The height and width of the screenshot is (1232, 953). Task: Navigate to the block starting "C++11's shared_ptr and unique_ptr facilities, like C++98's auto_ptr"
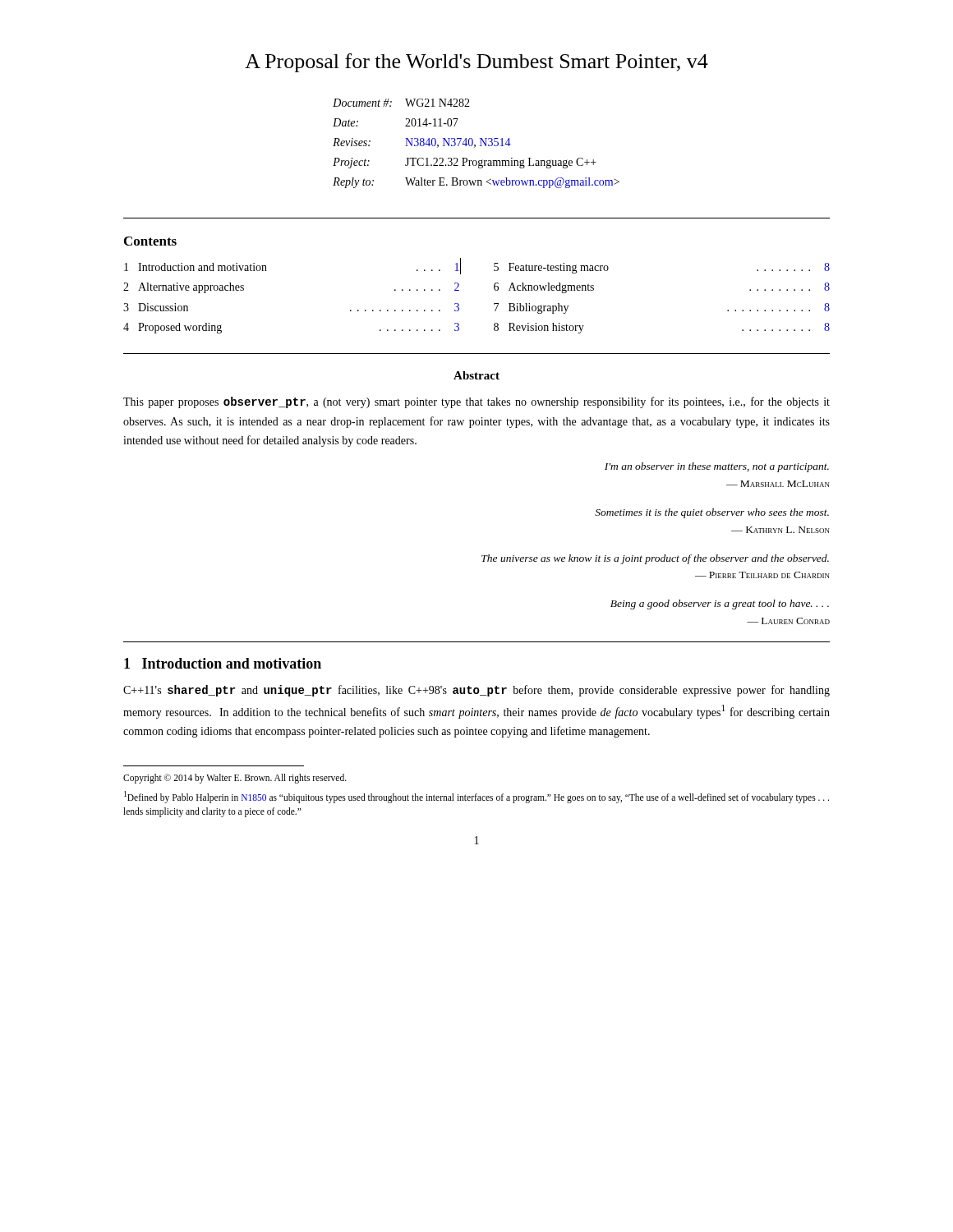coord(476,711)
